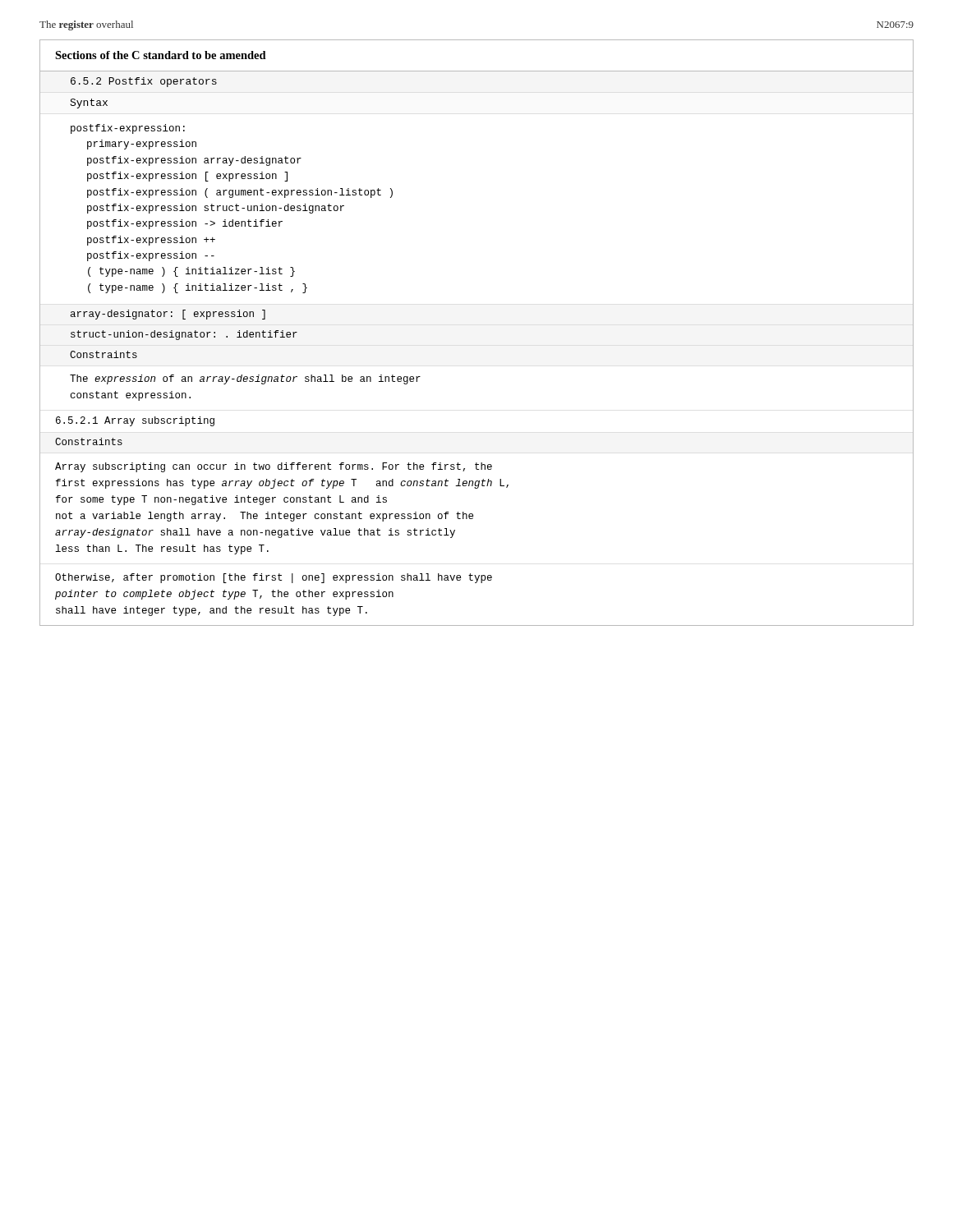The image size is (953, 1232).
Task: Navigate to the block starting "Otherwise, after promotion [the first | one] expression"
Action: [x=274, y=595]
